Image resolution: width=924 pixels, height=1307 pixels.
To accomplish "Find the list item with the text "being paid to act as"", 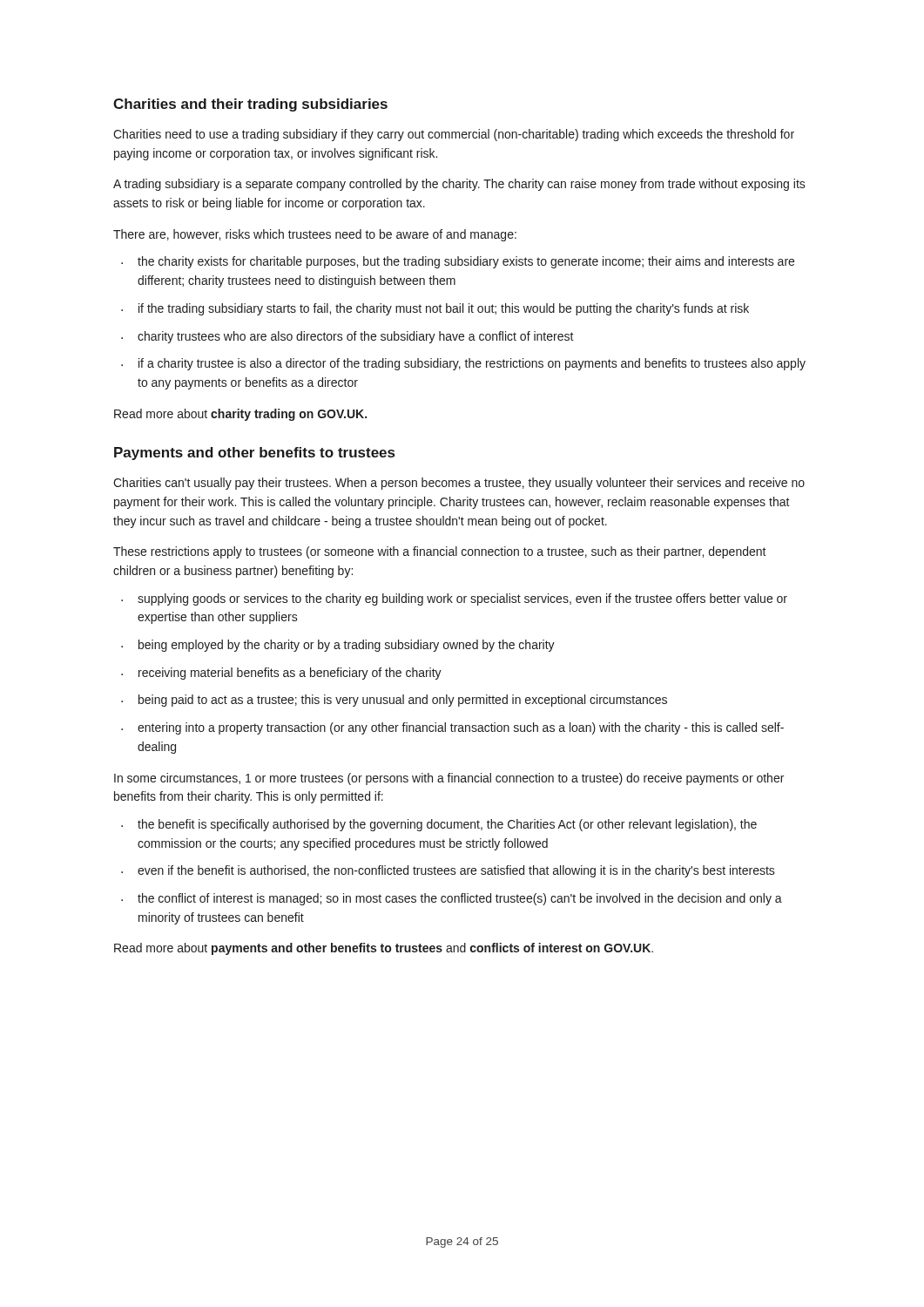I will tap(462, 701).
